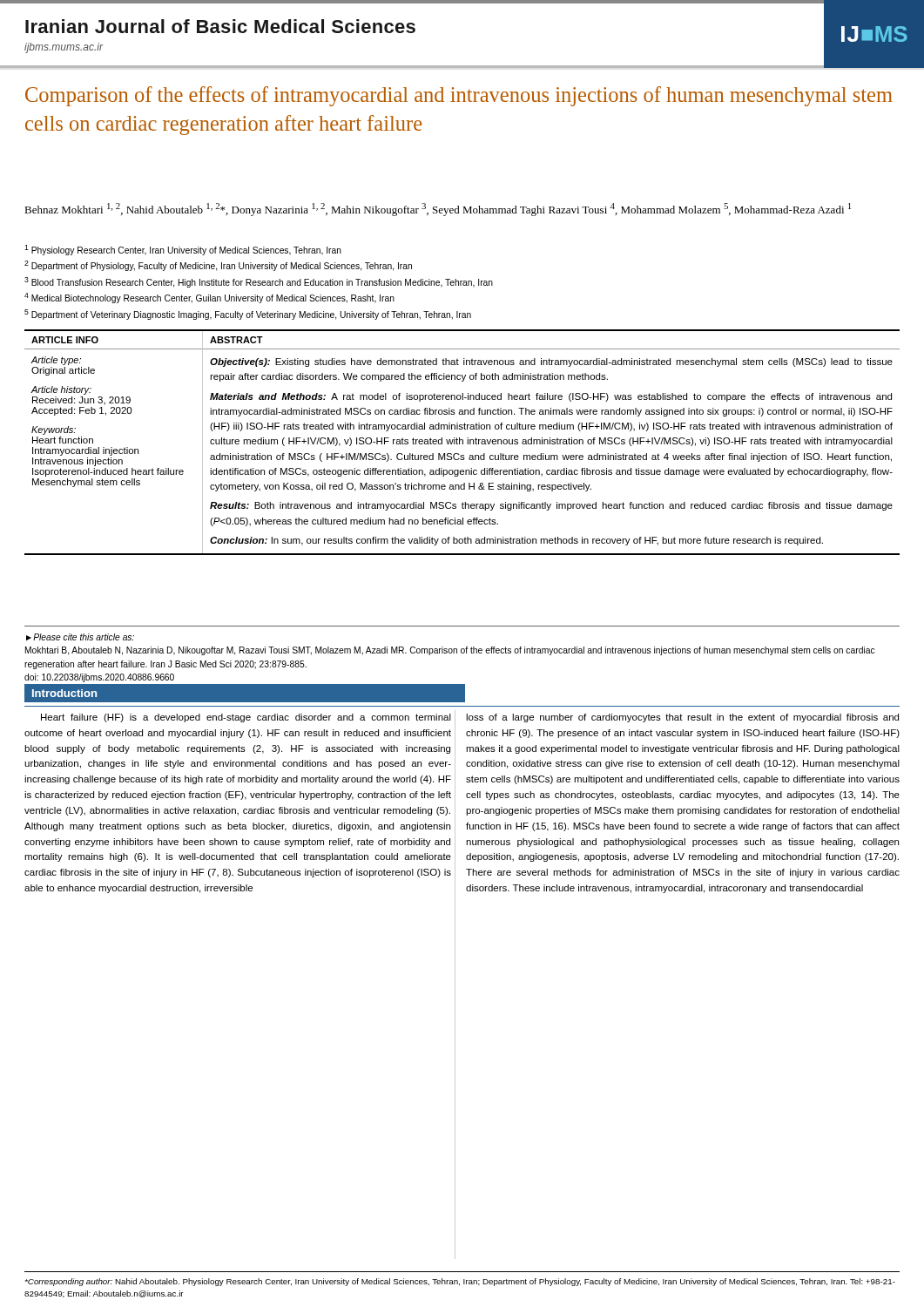The image size is (924, 1307).
Task: Find the title on this page that starts "Comparison of the effects of intramyocardial"
Action: coord(458,109)
